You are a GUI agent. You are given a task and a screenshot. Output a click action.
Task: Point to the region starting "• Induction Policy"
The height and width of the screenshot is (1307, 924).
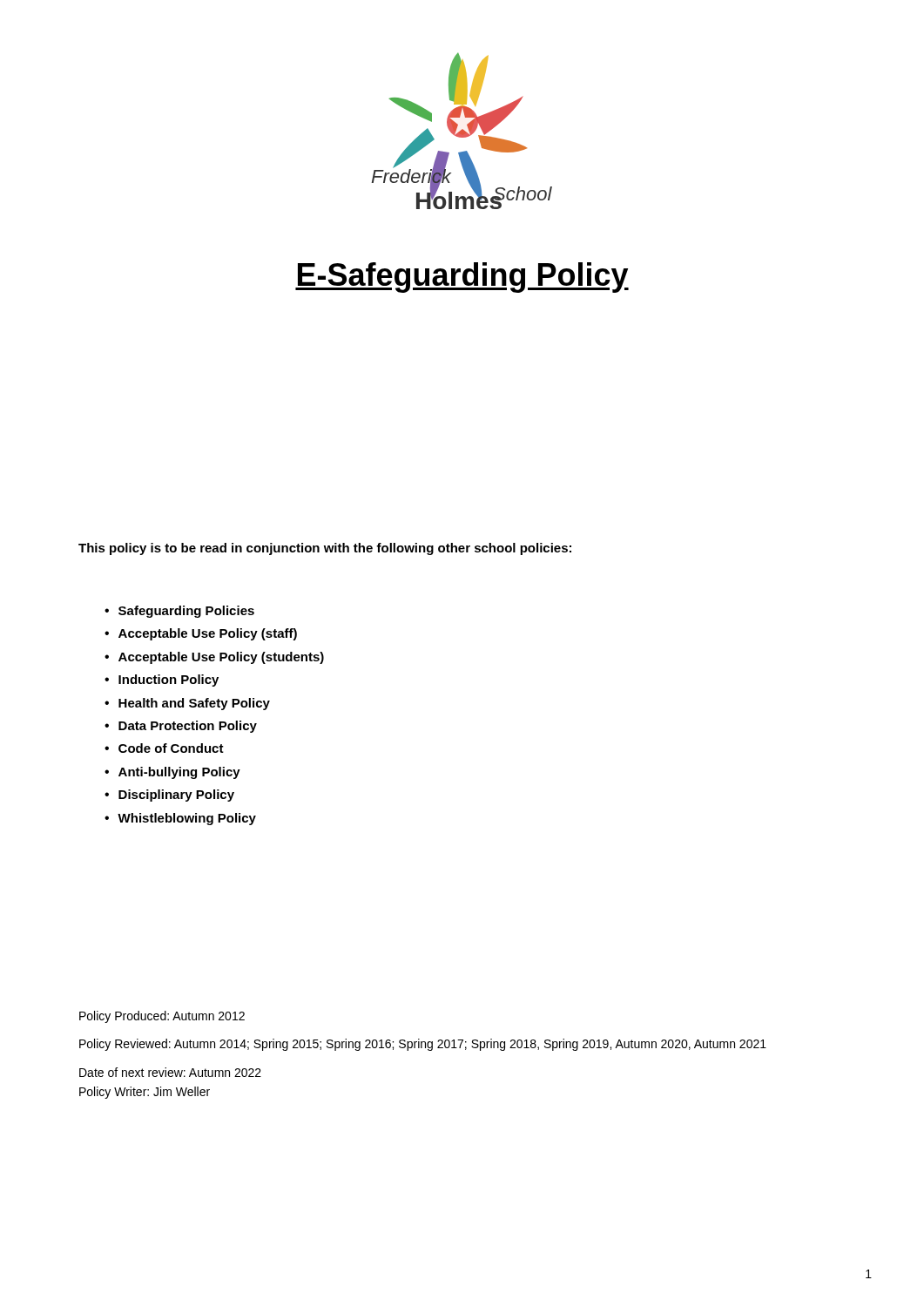click(x=162, y=680)
